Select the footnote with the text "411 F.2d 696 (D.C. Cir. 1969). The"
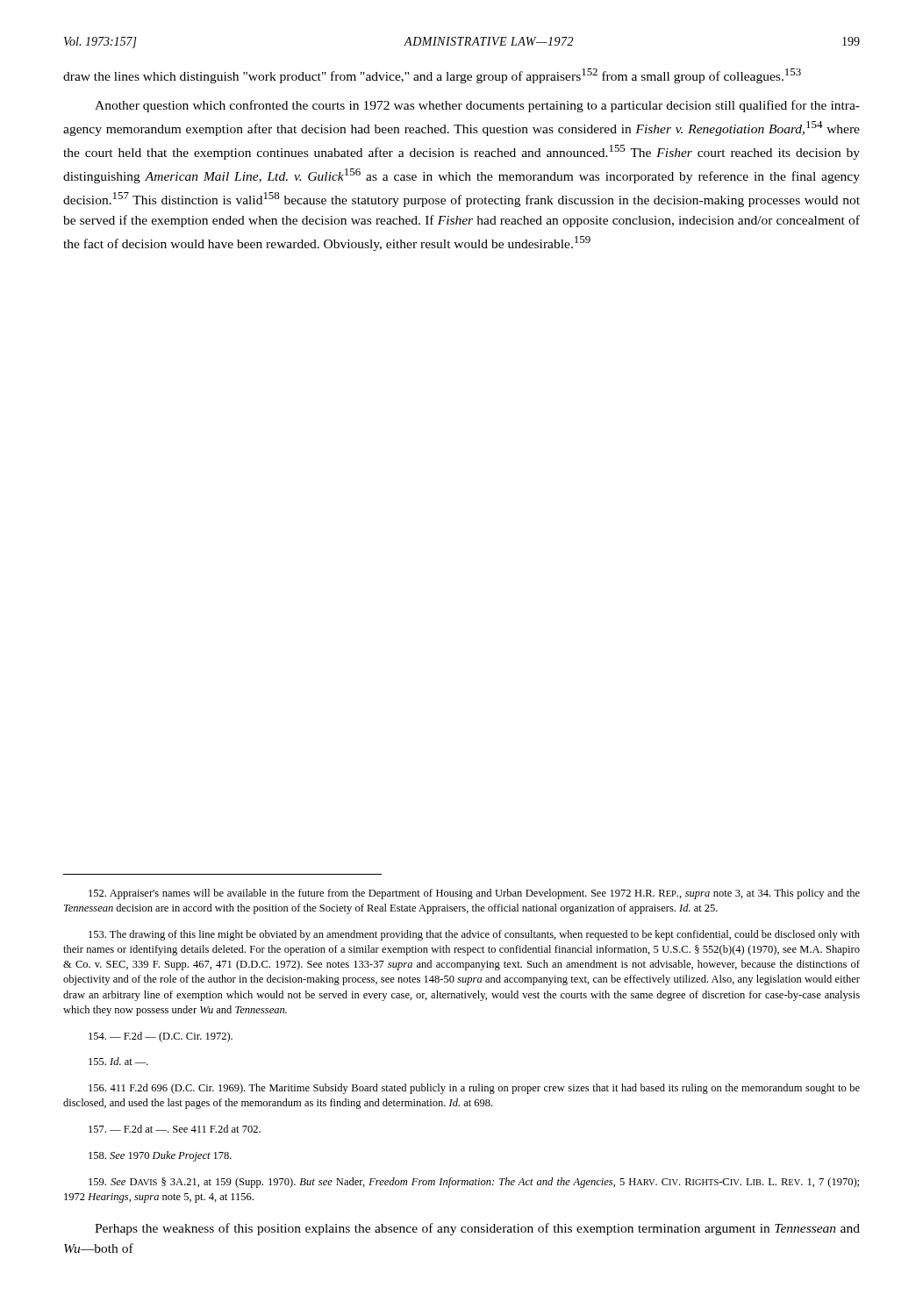 click(462, 1096)
